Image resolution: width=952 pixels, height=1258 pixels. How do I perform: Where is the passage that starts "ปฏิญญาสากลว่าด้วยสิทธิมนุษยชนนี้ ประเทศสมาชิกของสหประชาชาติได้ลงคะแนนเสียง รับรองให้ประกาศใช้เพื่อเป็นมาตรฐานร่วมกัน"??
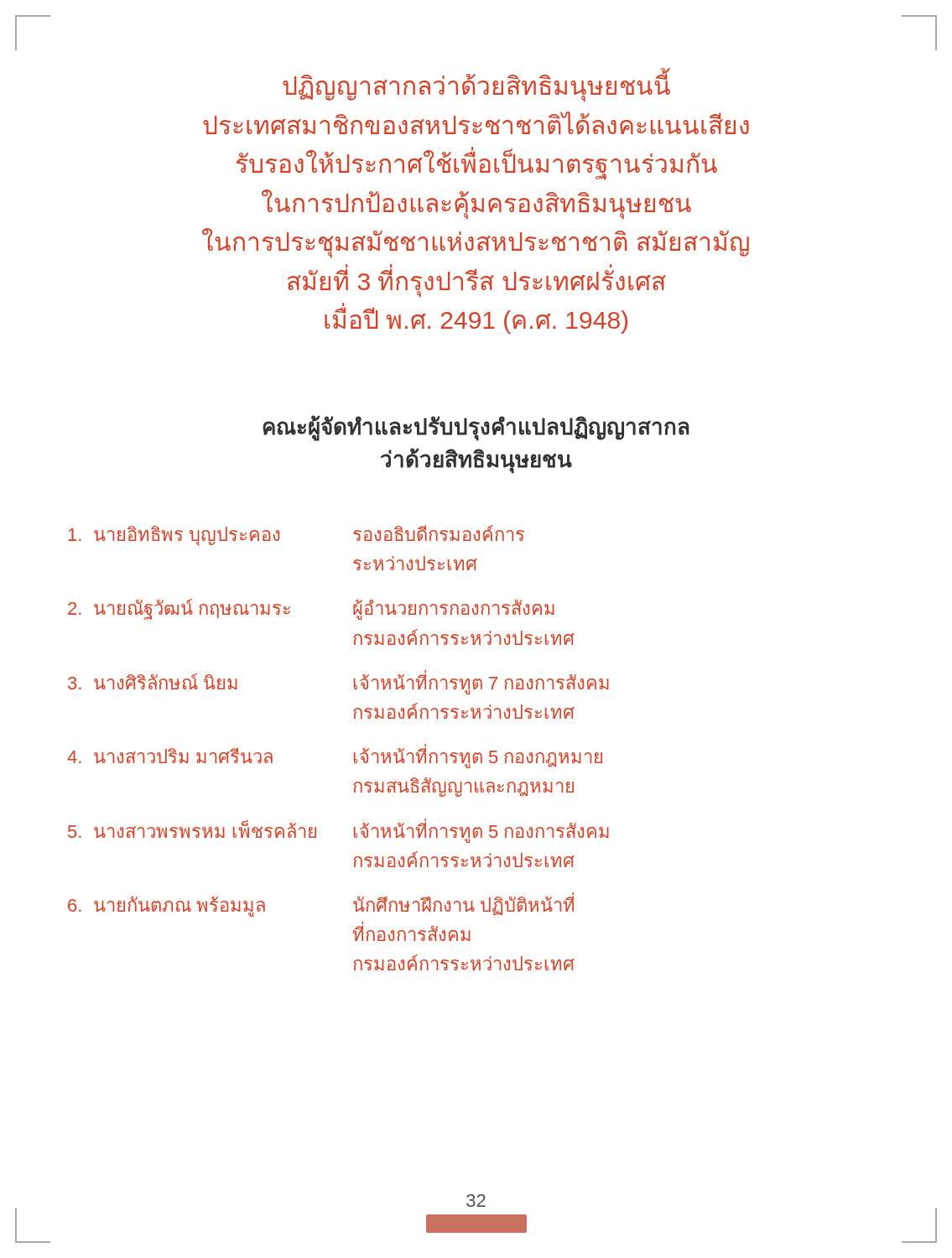coord(476,203)
